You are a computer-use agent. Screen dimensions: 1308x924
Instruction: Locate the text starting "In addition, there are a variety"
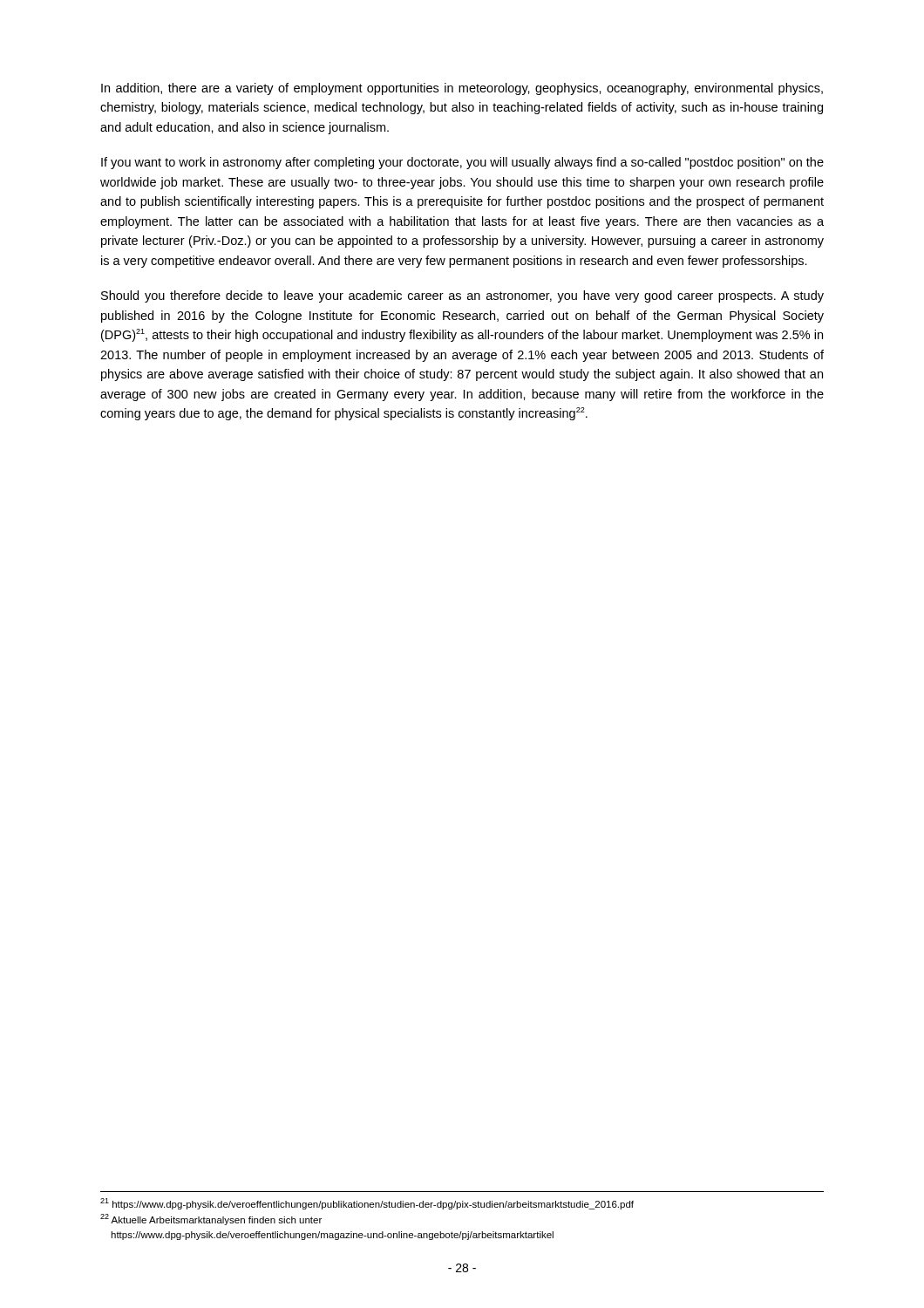[x=462, y=108]
